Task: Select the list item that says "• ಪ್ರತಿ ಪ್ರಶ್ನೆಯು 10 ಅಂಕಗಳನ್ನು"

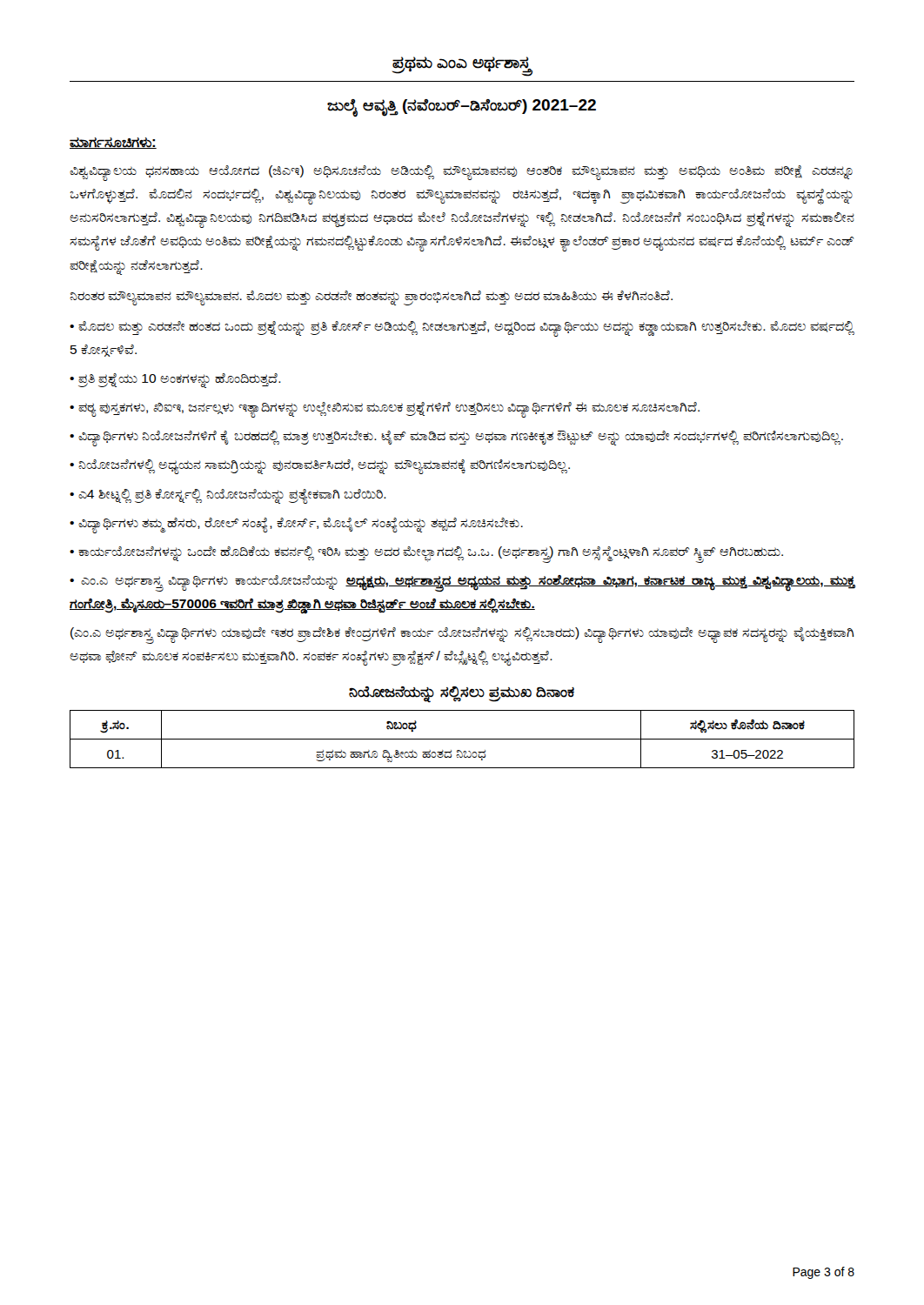Action: click(x=176, y=378)
